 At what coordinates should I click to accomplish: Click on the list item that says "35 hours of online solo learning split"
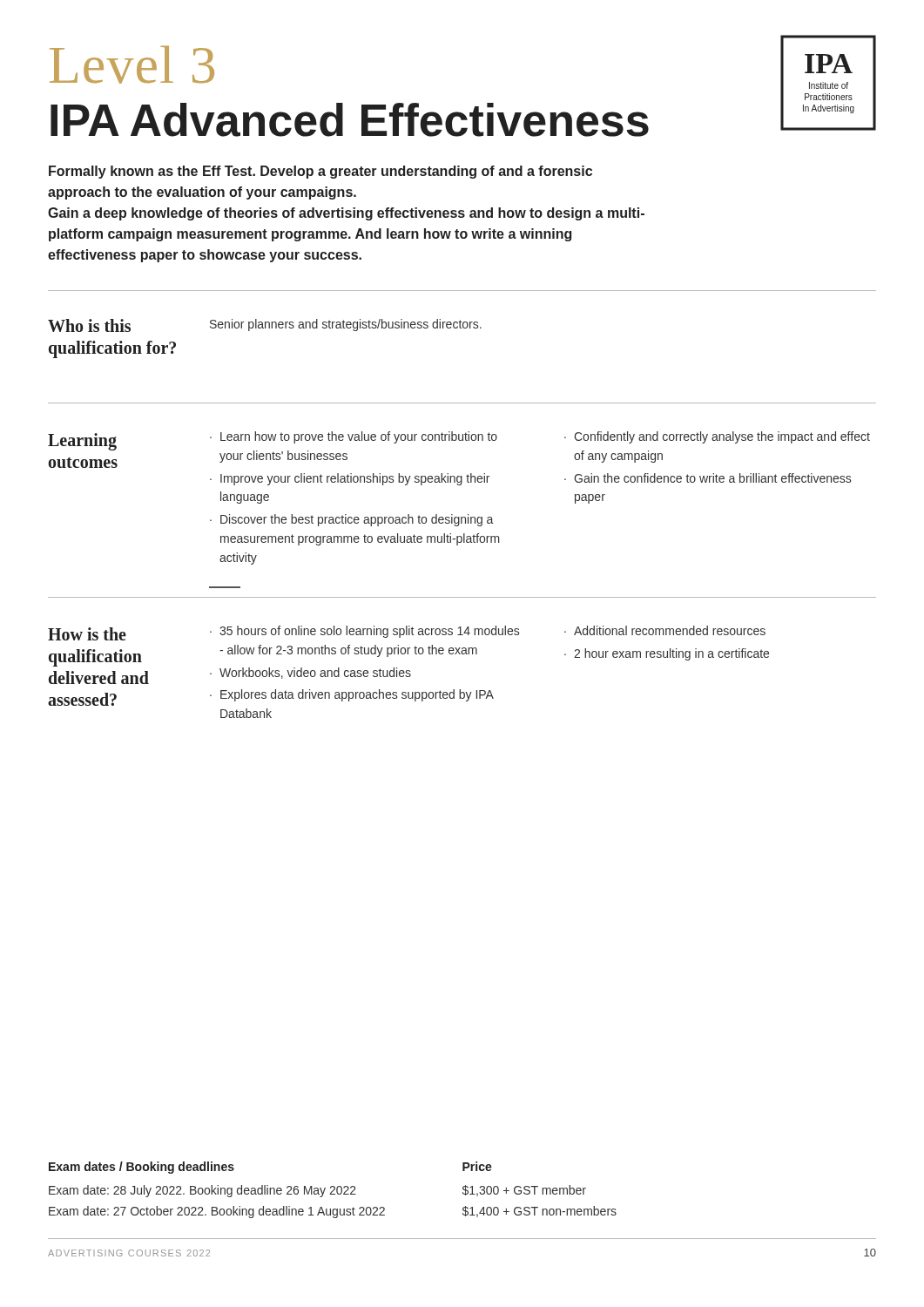370,640
